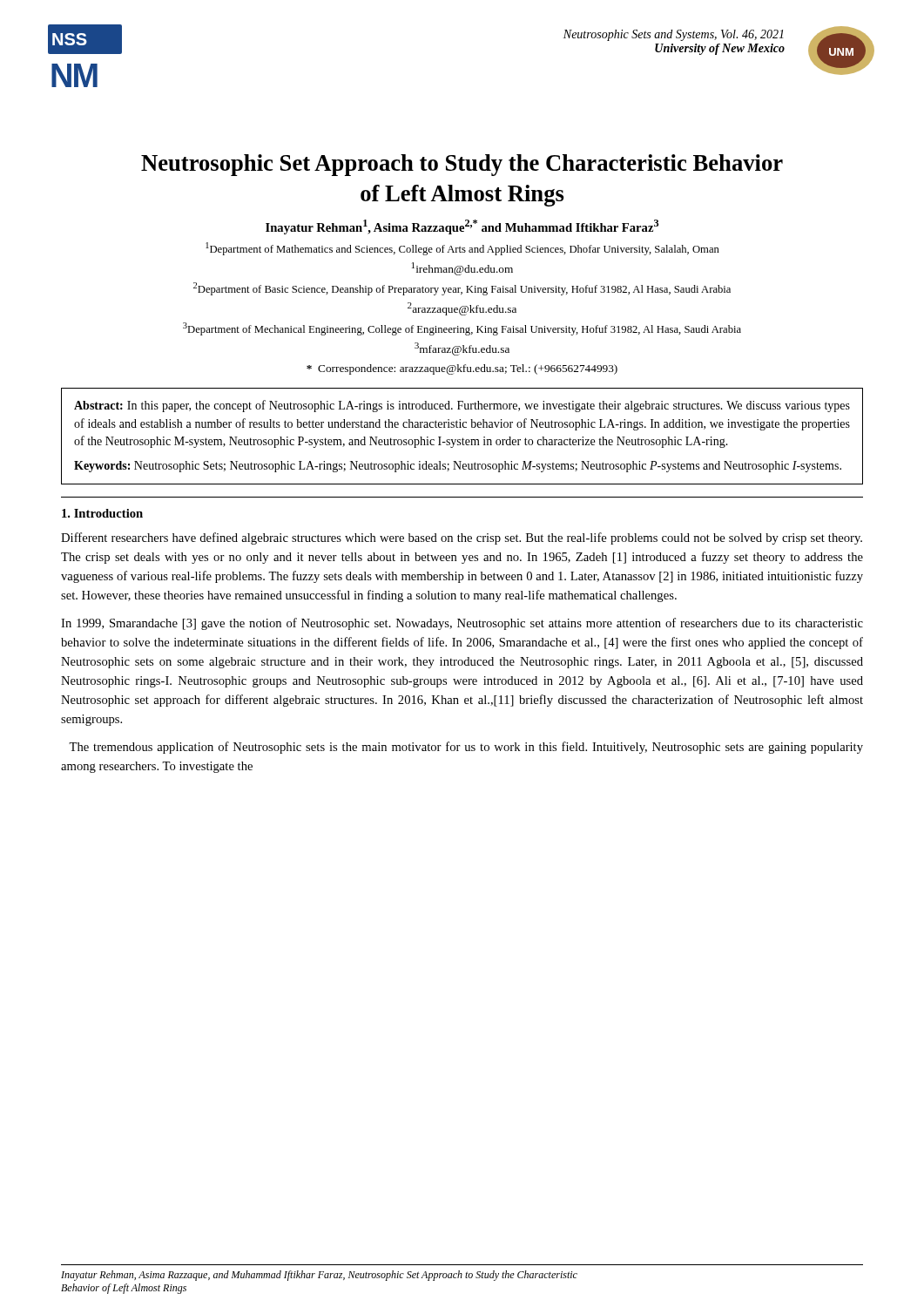Find the block on this page that starts "Neutrosophic Sets and Systems, Vol. 46, 2021"
Image resolution: width=924 pixels, height=1307 pixels.
coord(674,41)
